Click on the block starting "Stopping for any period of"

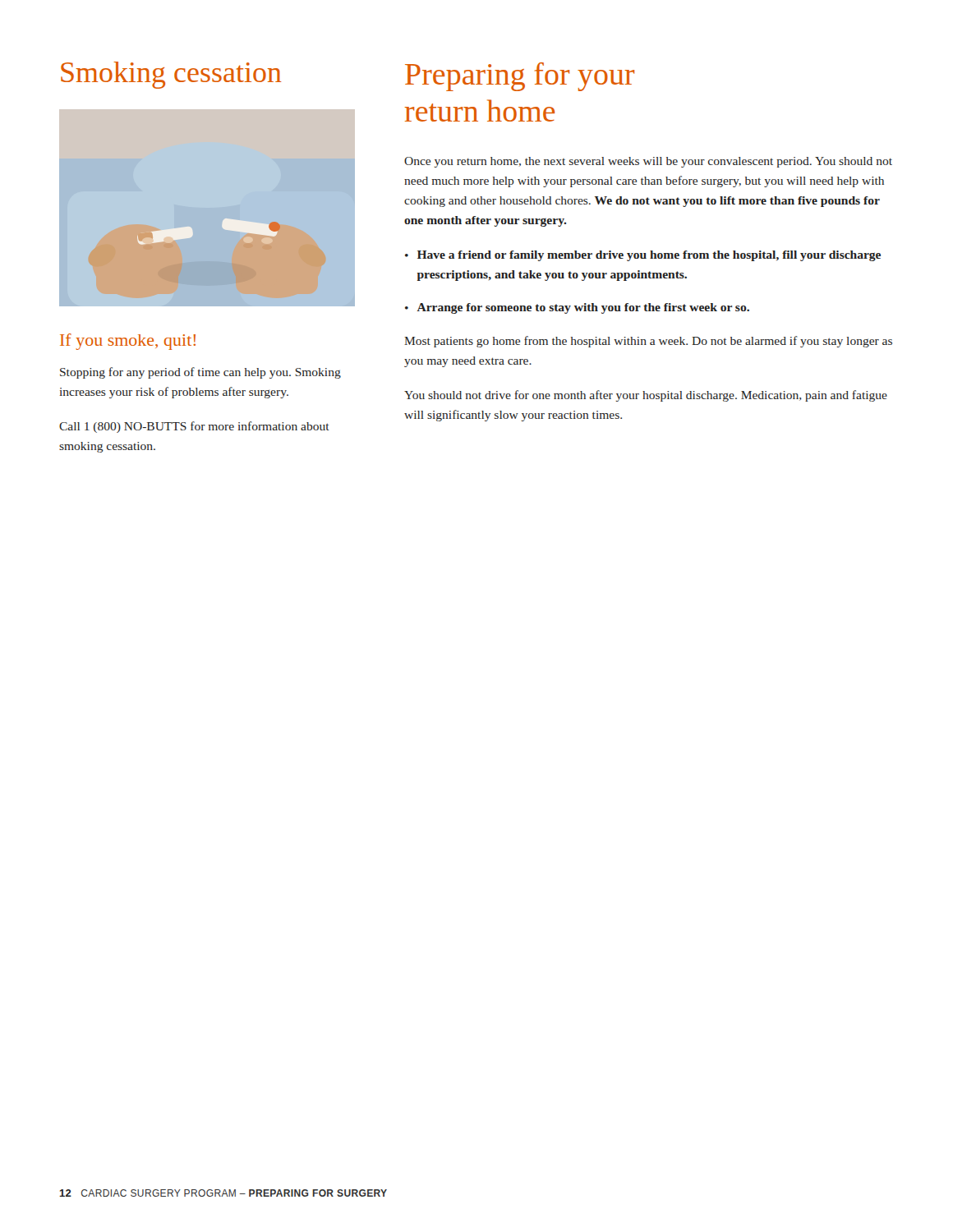pyautogui.click(x=207, y=382)
